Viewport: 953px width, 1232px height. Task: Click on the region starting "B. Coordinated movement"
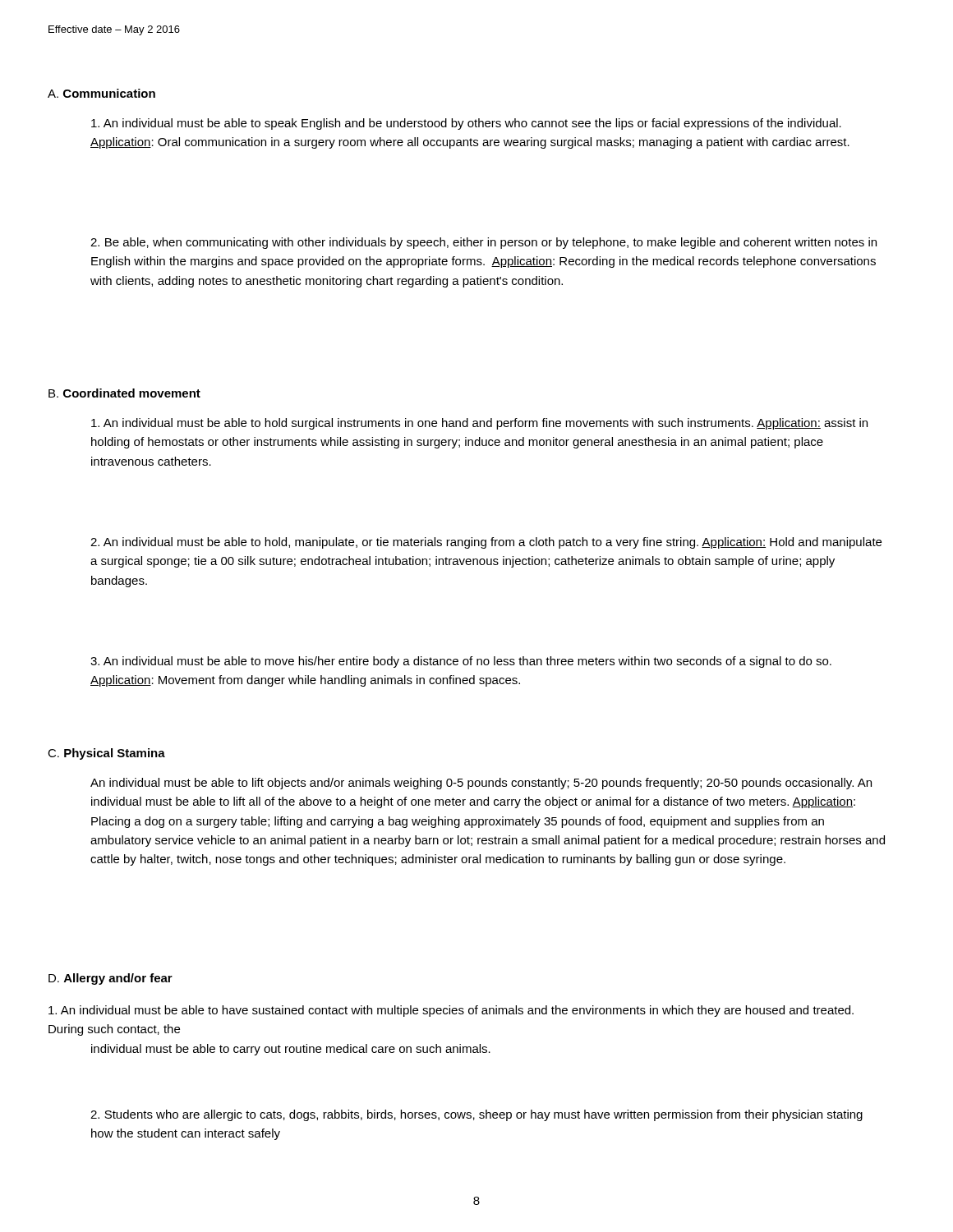pyautogui.click(x=124, y=393)
